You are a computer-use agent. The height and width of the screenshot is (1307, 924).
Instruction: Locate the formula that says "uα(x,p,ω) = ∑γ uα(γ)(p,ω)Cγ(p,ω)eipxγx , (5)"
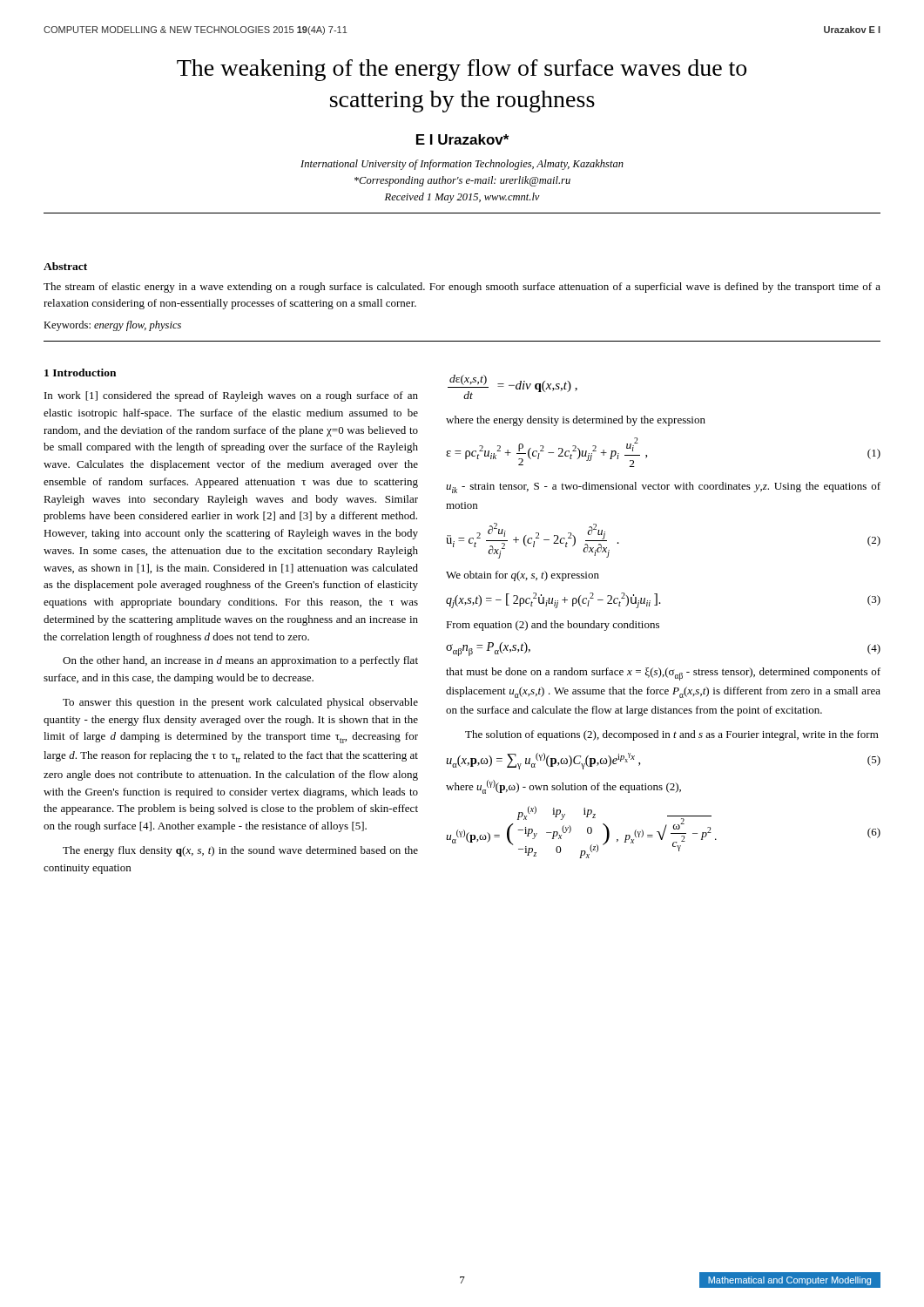tap(538, 760)
